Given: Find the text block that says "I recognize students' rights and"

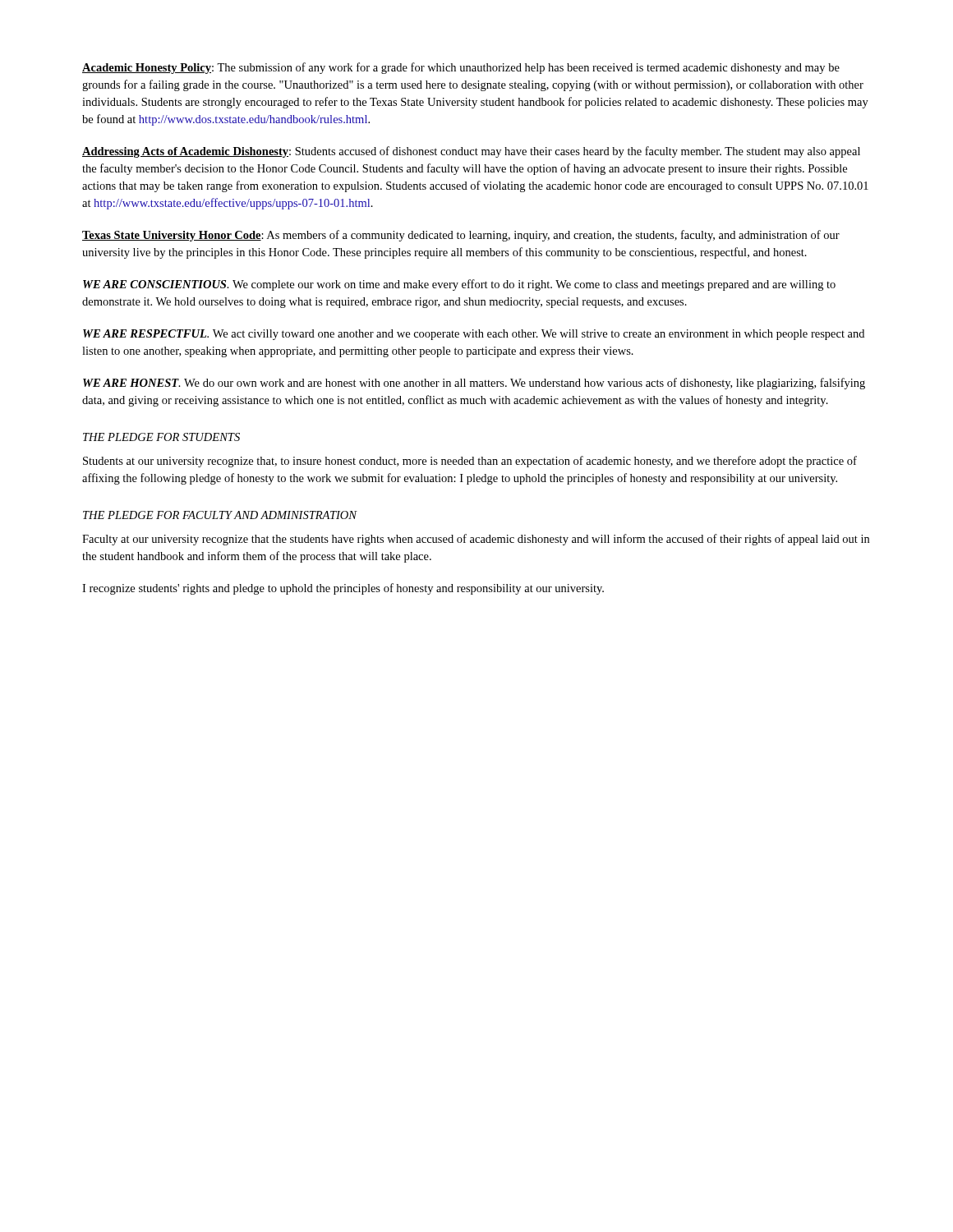Looking at the screenshot, I should (x=343, y=588).
